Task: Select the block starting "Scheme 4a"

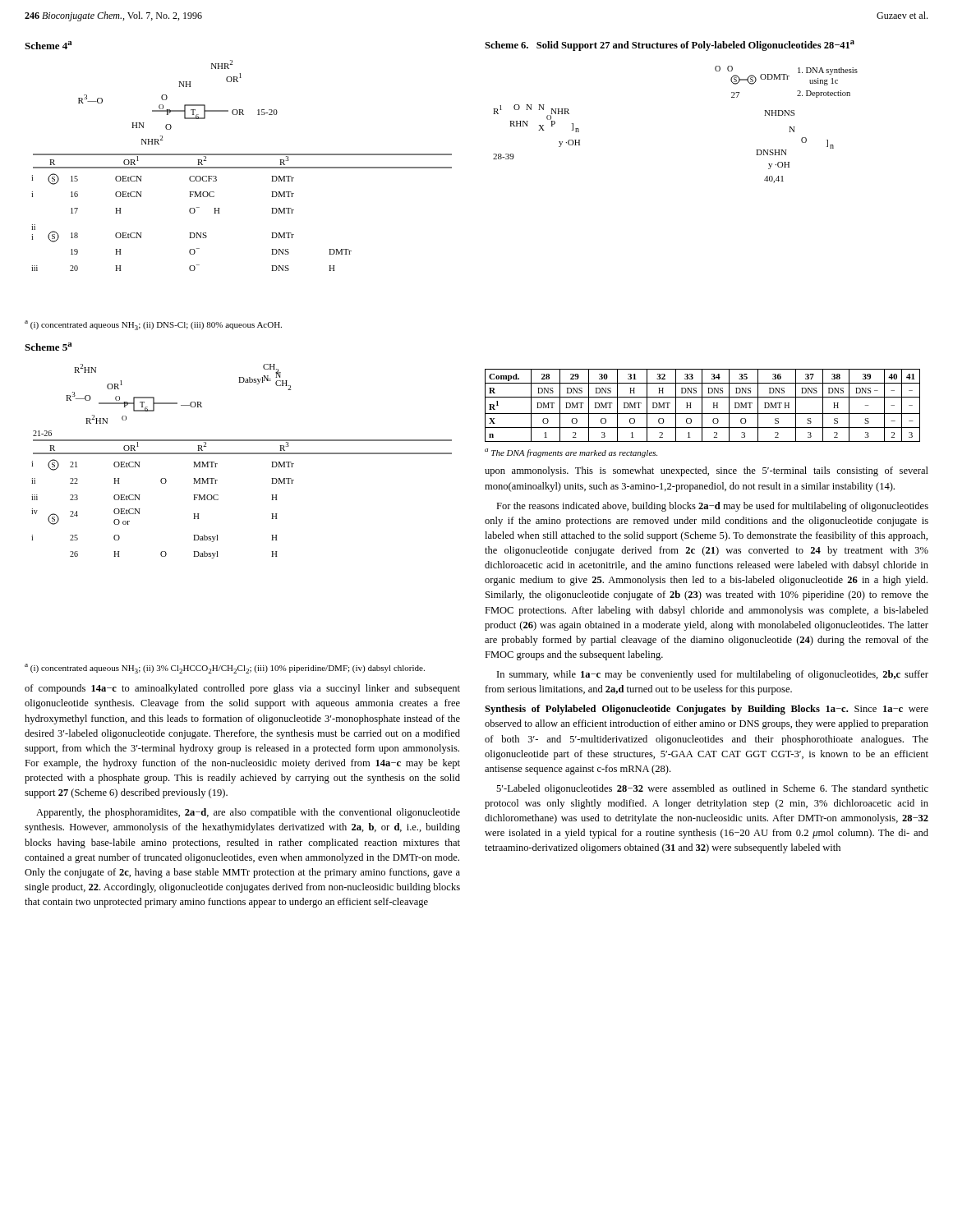Action: pos(48,44)
